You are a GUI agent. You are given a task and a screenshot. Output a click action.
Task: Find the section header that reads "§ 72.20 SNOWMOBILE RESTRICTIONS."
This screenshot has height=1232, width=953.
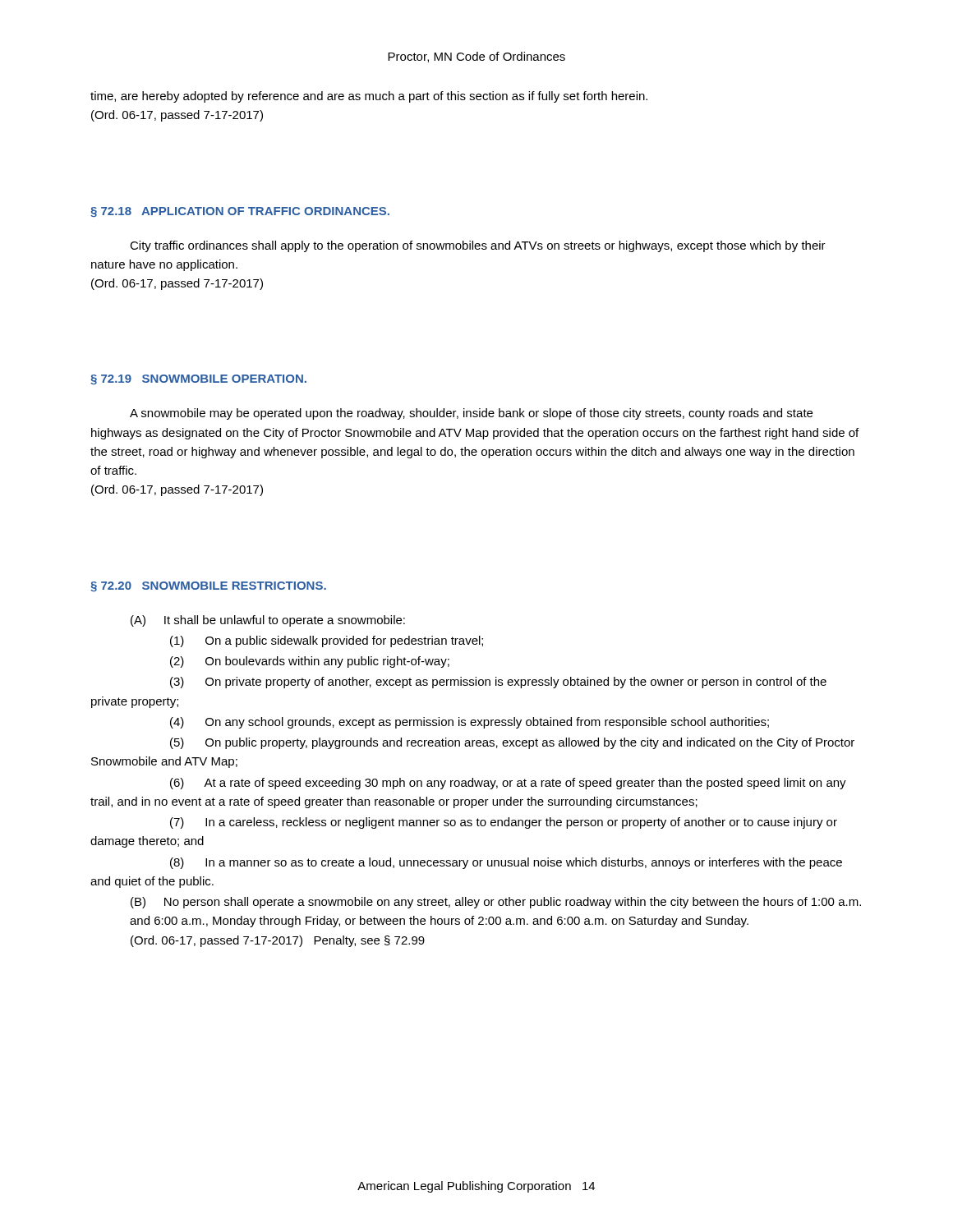tap(208, 585)
